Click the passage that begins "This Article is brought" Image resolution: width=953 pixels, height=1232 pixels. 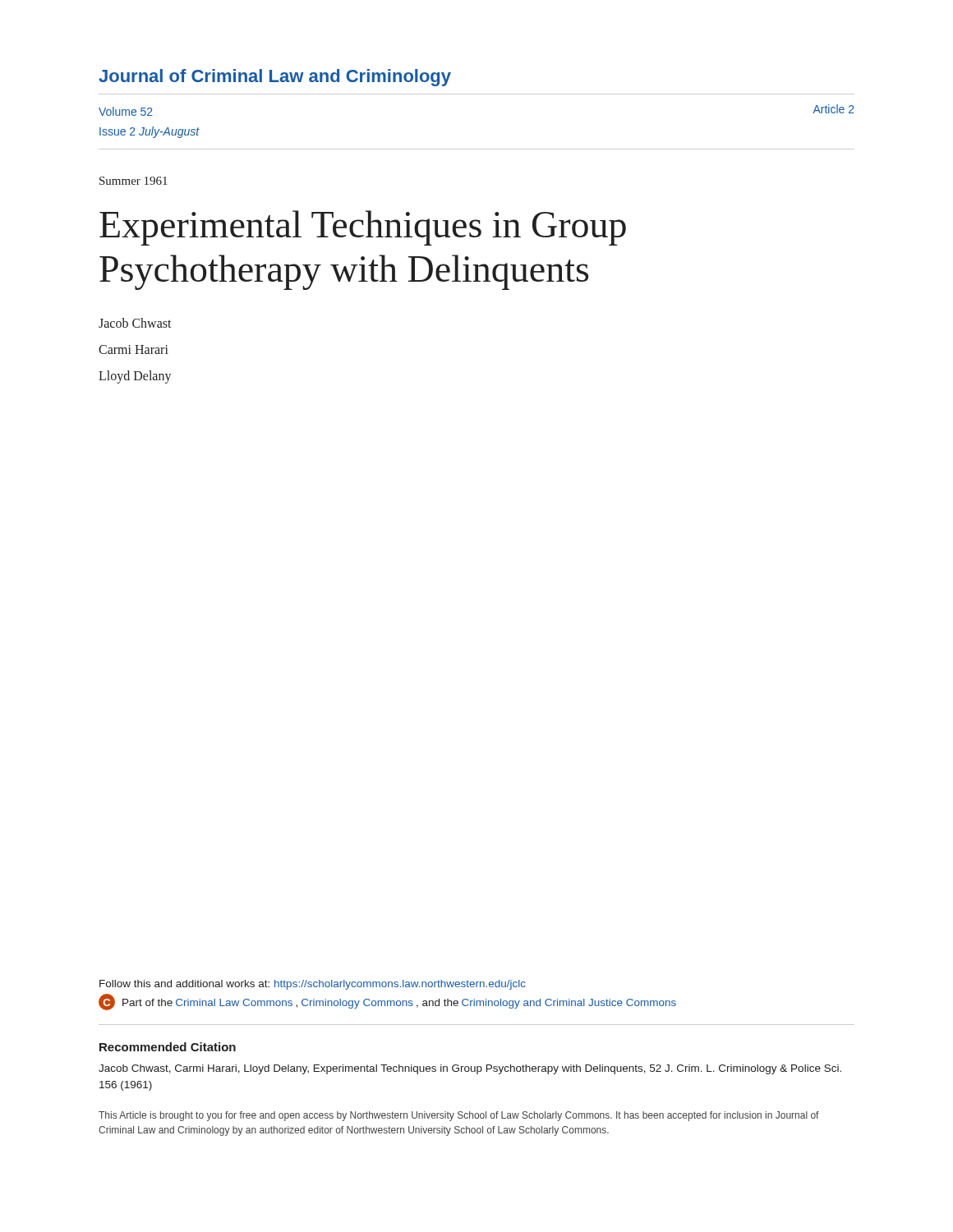pyautogui.click(x=459, y=1123)
